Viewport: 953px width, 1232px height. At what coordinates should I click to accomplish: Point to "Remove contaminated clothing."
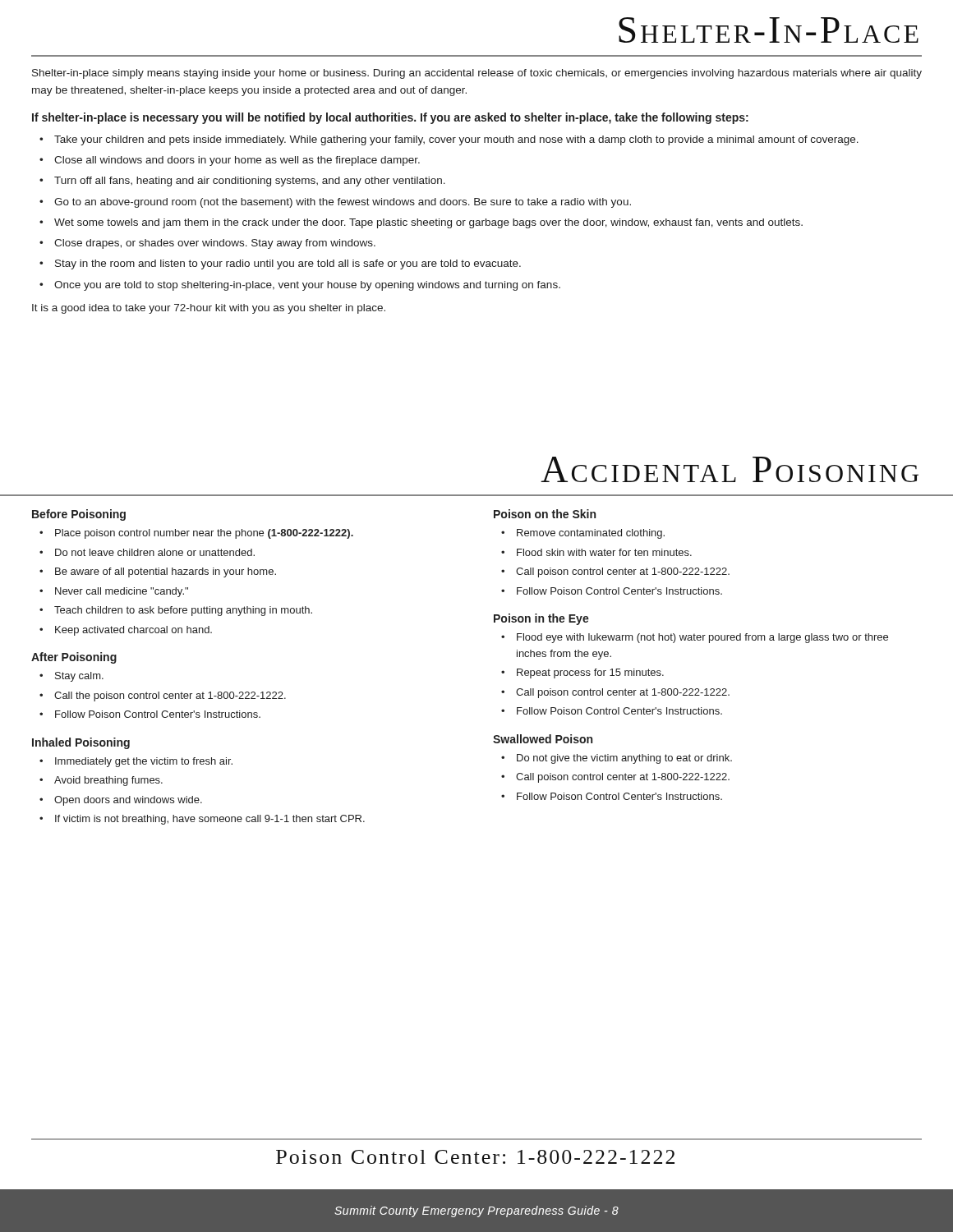point(591,533)
